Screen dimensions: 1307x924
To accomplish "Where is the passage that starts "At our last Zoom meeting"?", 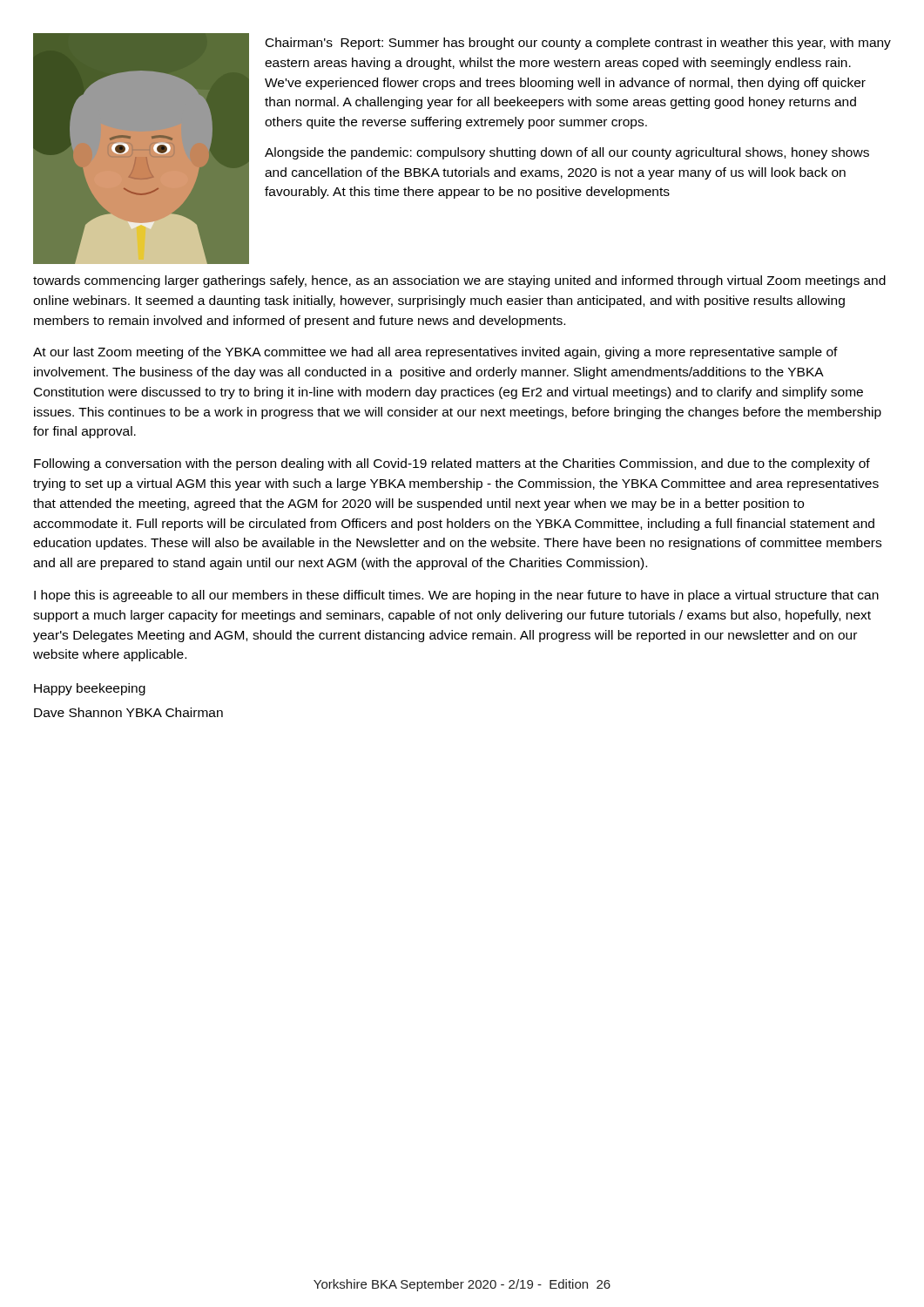I will tap(462, 392).
